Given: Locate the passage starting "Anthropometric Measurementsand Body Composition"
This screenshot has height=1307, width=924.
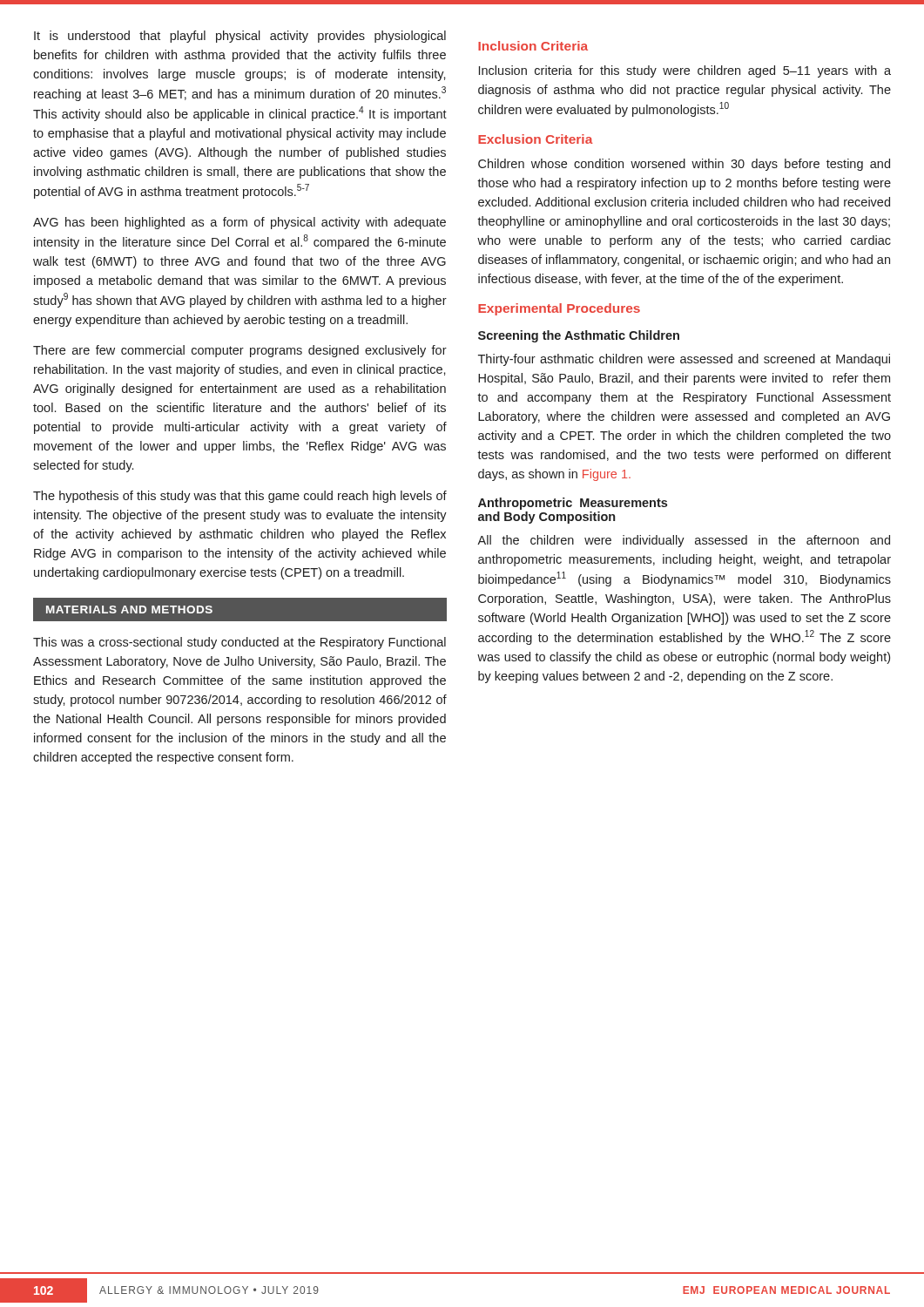Looking at the screenshot, I should (573, 504).
